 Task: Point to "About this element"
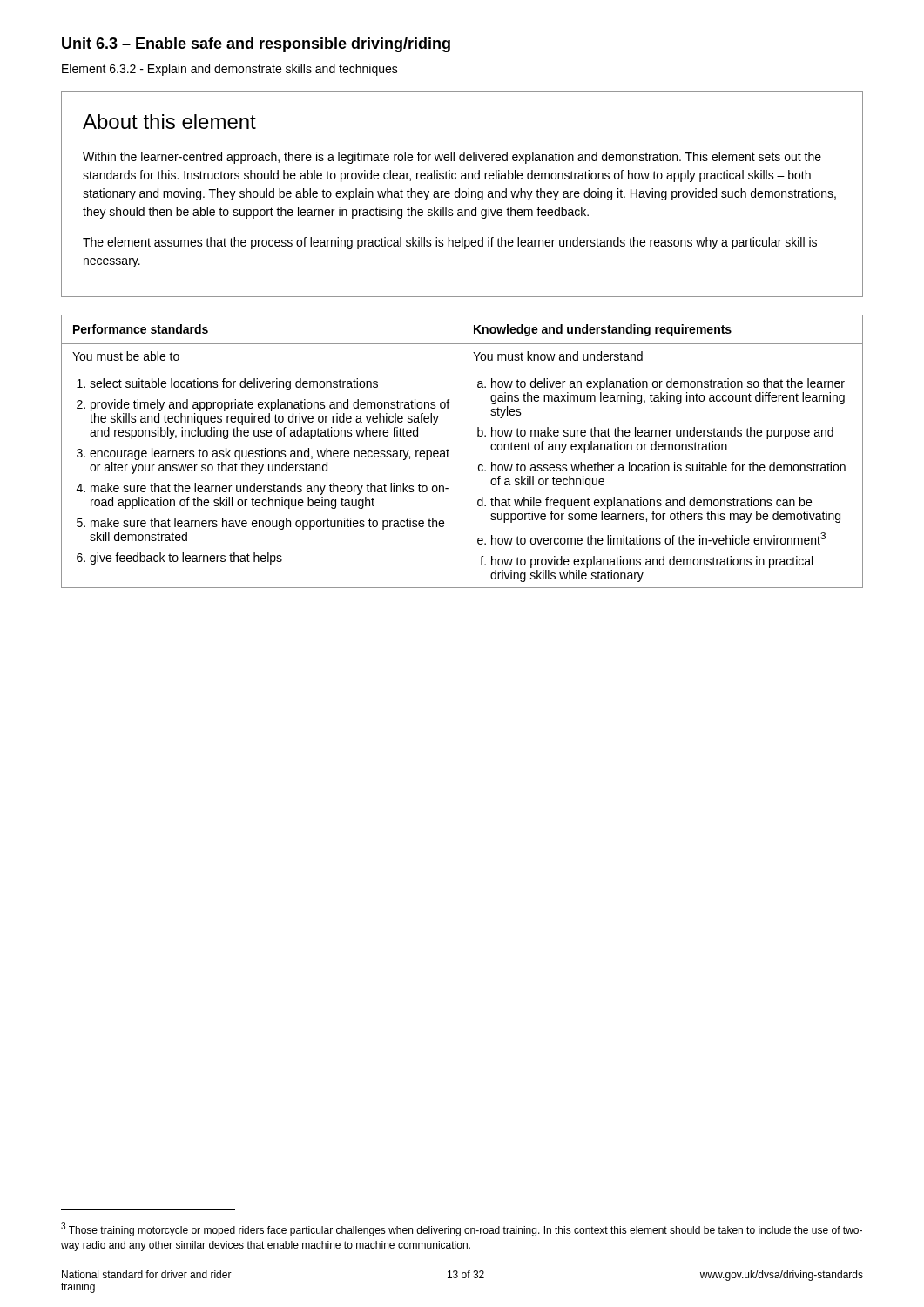coord(169,122)
